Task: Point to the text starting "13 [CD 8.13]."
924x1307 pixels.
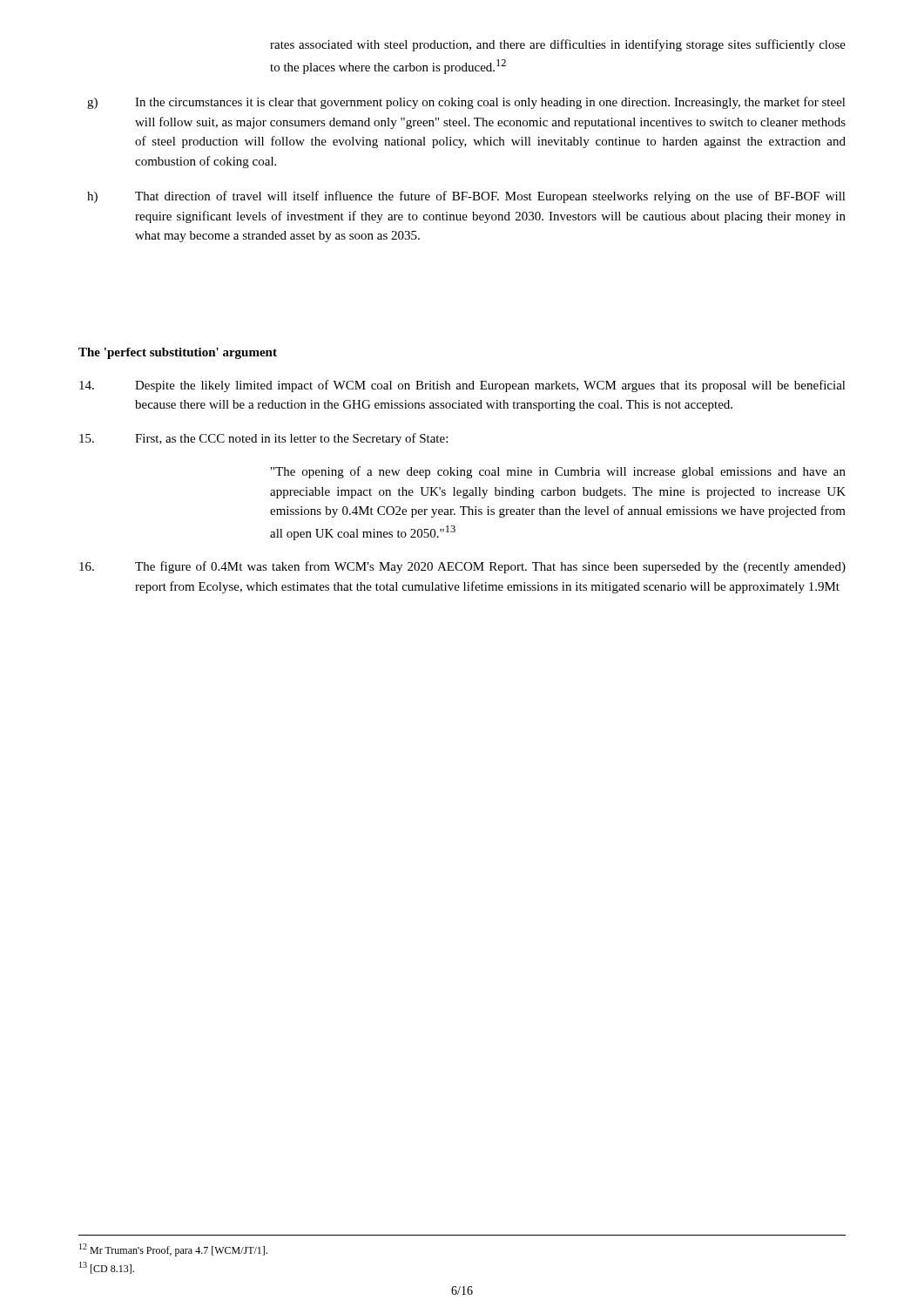Action: (x=107, y=1267)
